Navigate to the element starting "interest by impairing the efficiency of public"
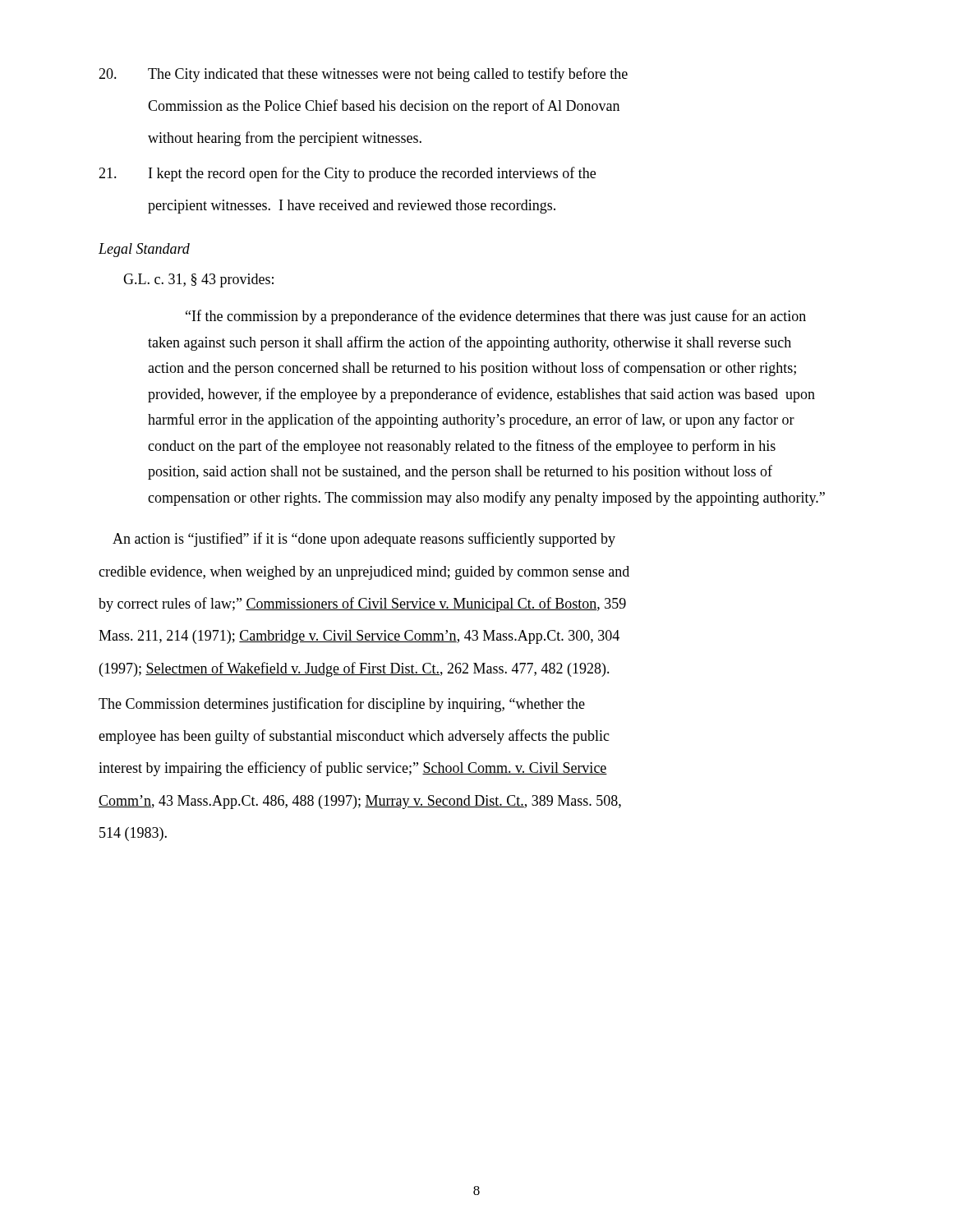The width and height of the screenshot is (953, 1232). point(353,768)
